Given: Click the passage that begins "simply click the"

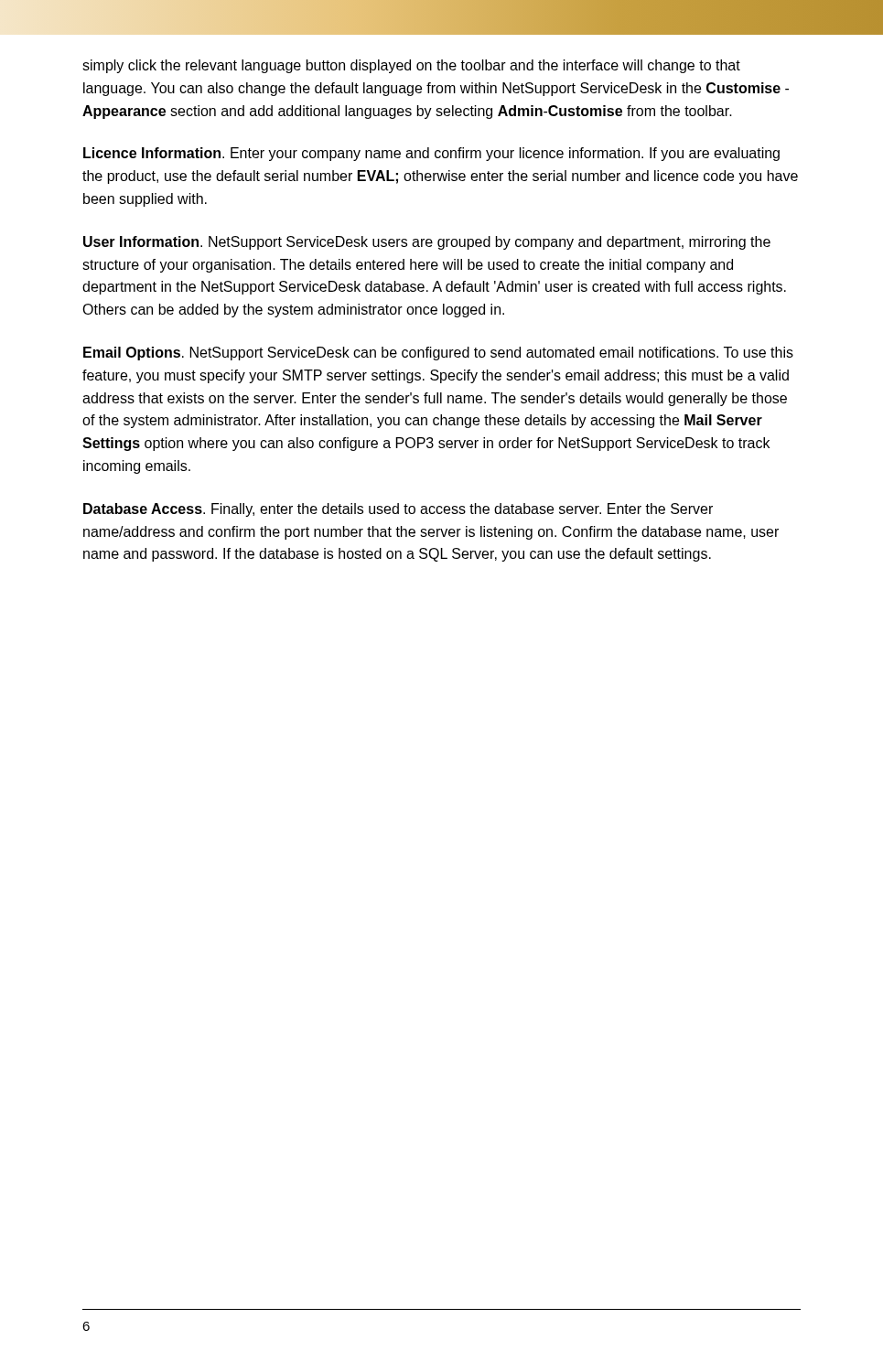Looking at the screenshot, I should (x=436, y=88).
